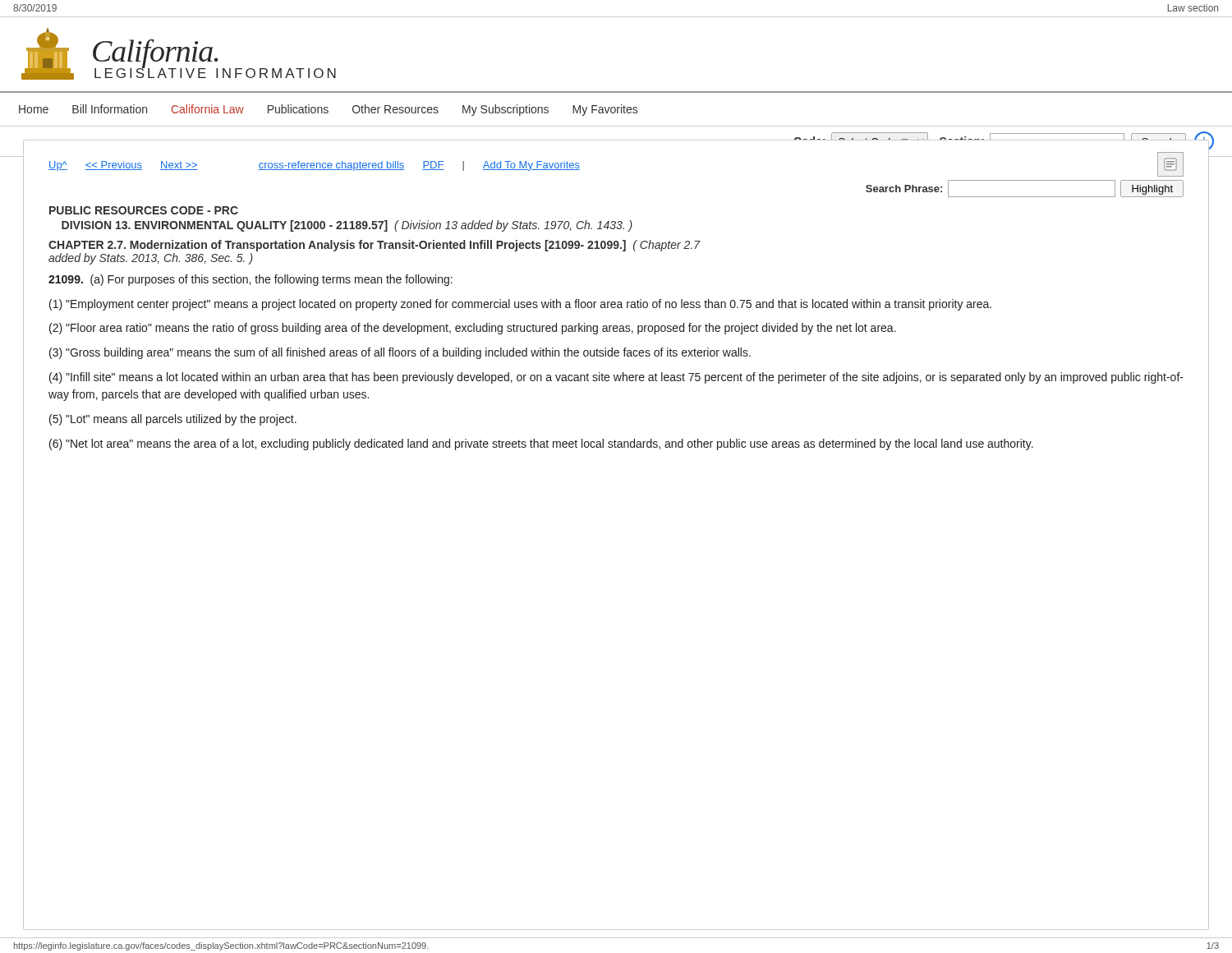Locate the logo
This screenshot has width=1232, height=953.
coord(616,55)
